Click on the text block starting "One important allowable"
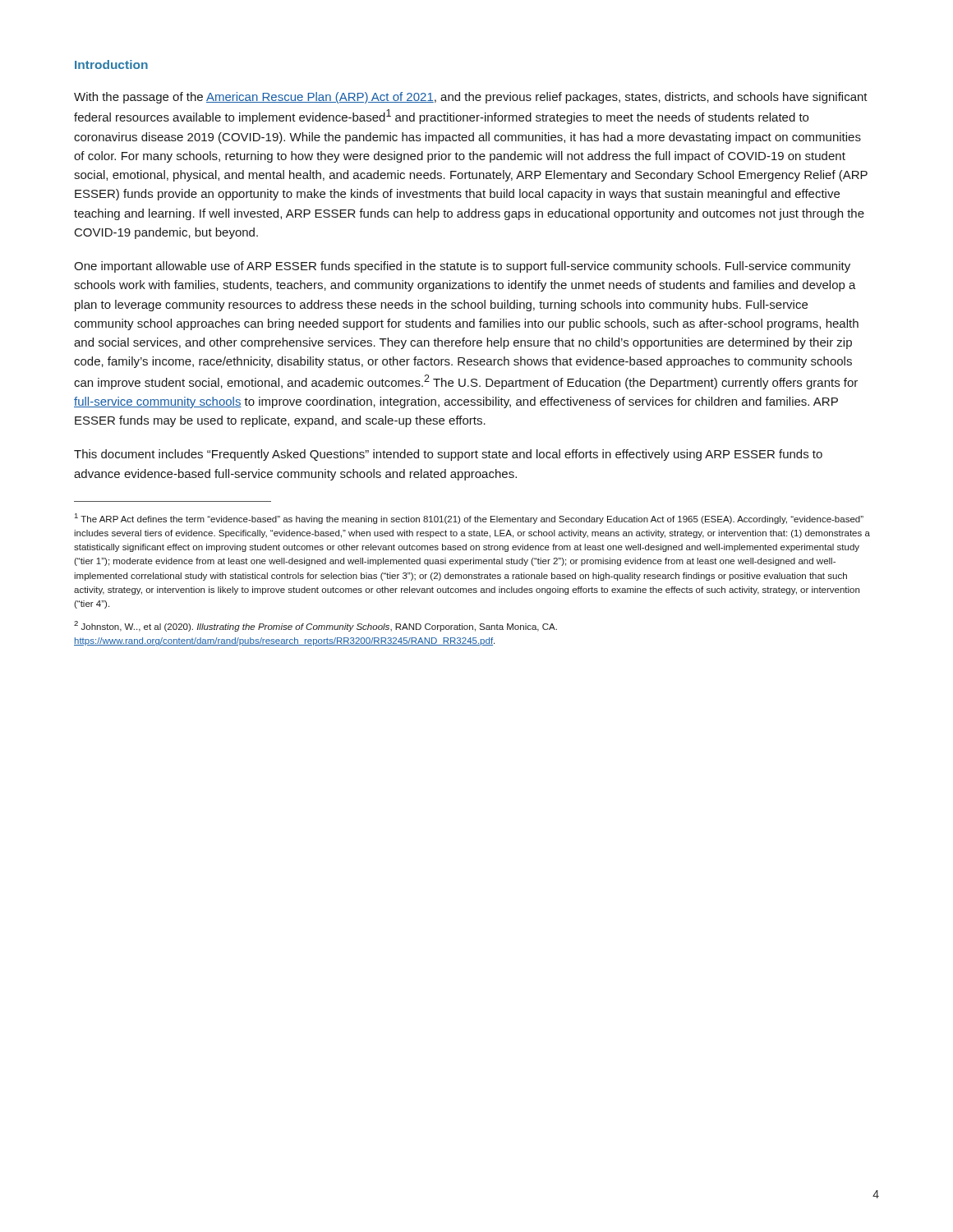Image resolution: width=953 pixels, height=1232 pixels. tap(466, 343)
